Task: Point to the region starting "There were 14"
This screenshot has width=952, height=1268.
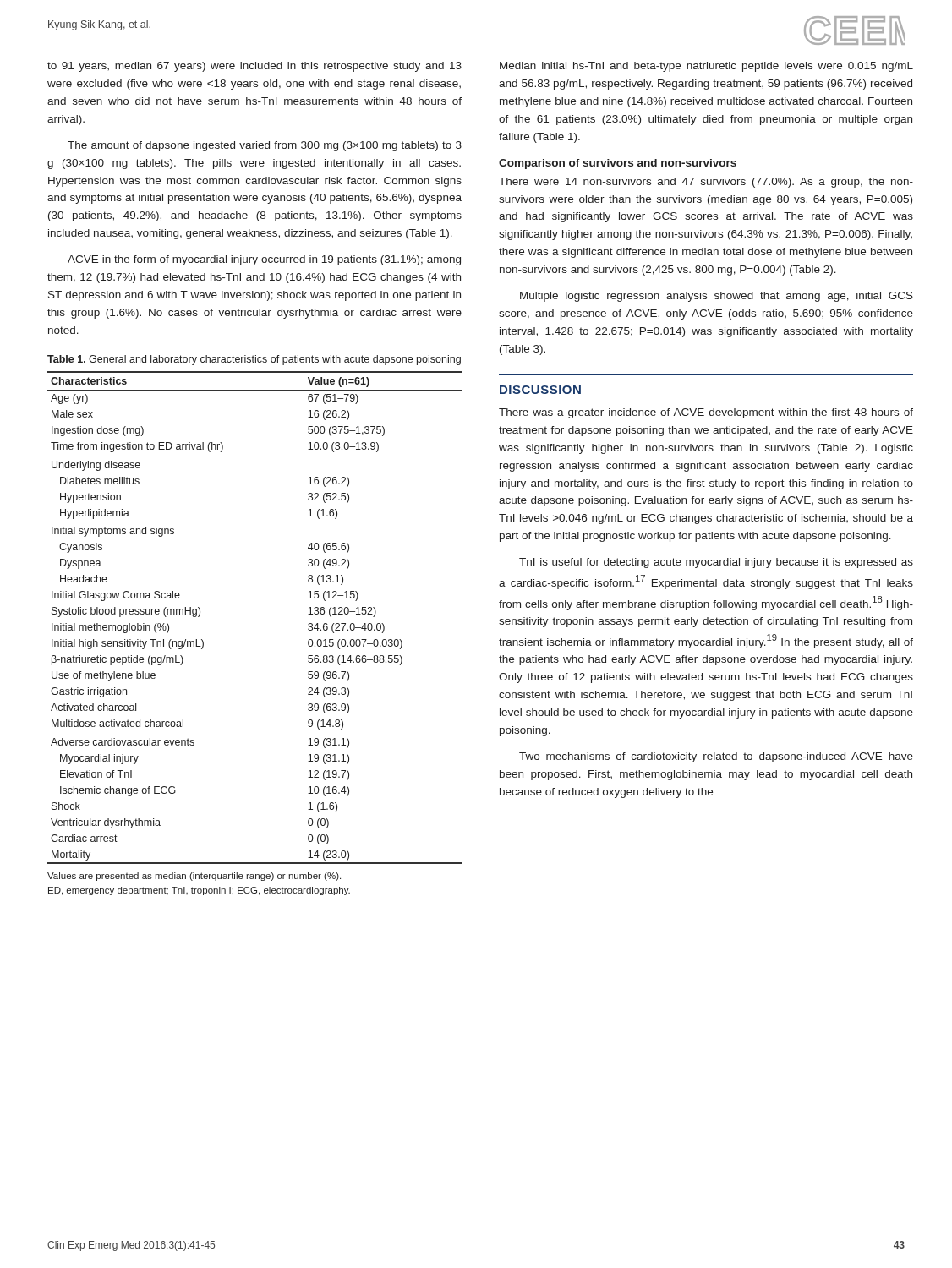Action: click(x=706, y=226)
